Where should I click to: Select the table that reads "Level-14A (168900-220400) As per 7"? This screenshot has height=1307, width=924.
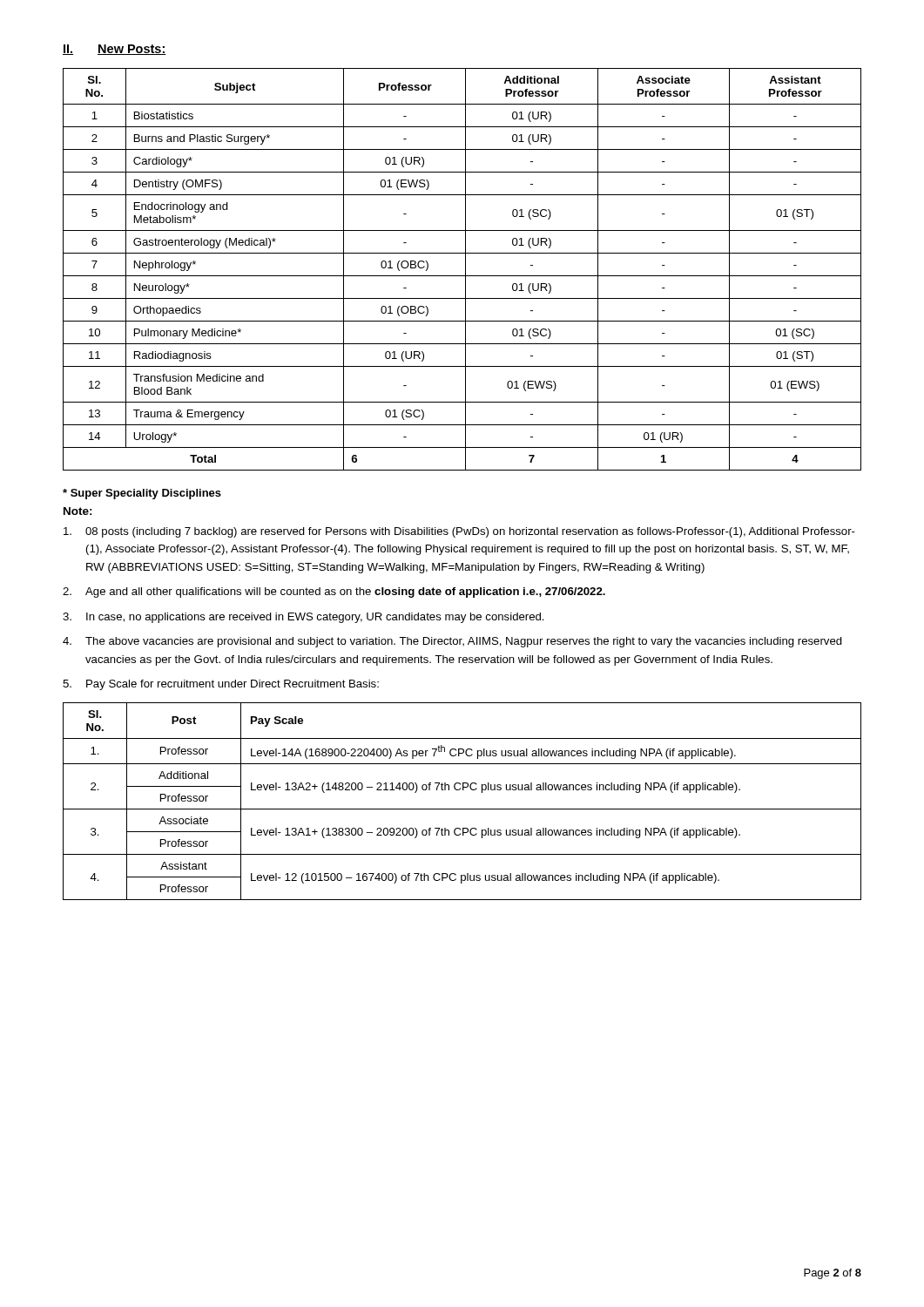tap(462, 801)
